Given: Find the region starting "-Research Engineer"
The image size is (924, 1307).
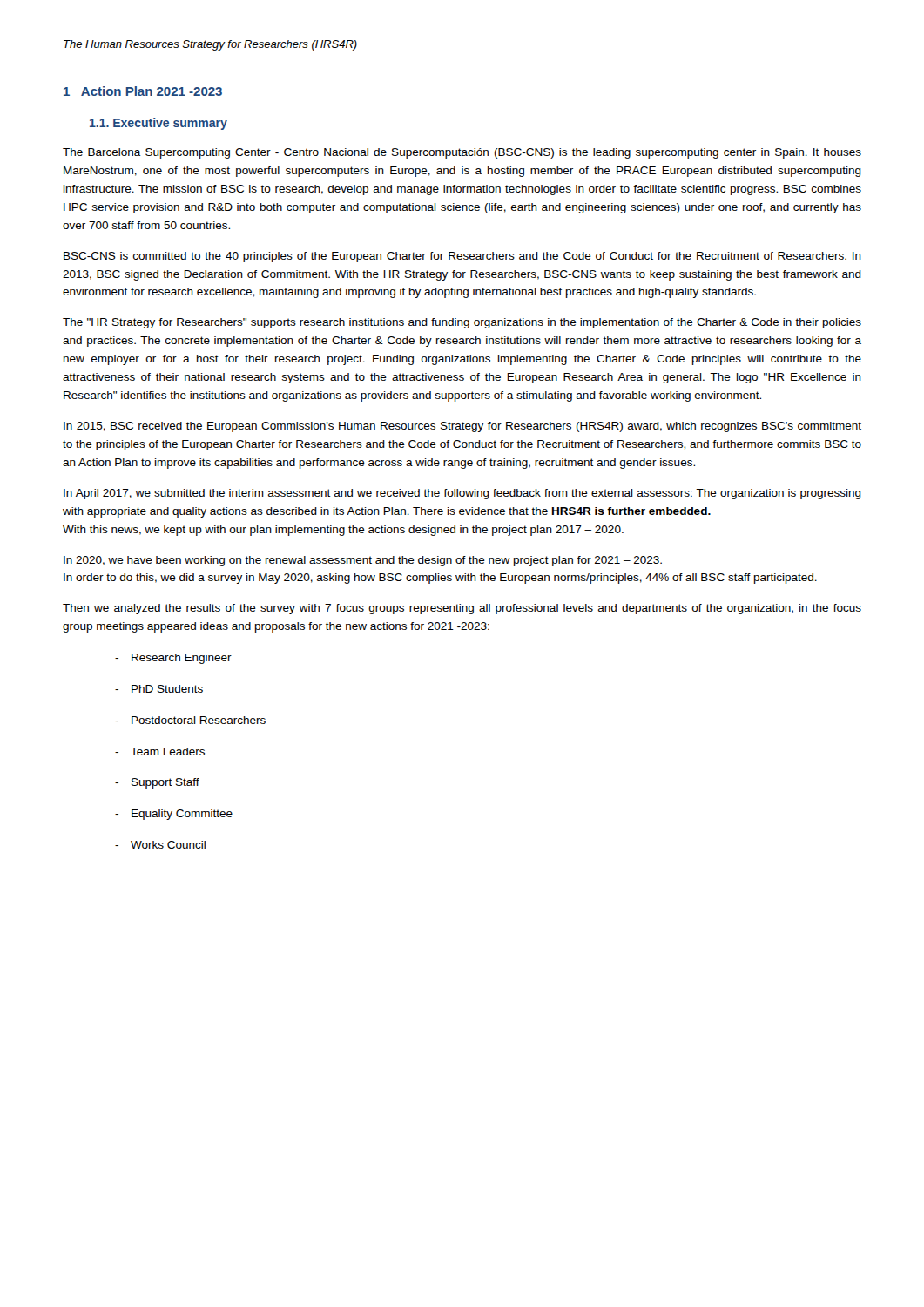Looking at the screenshot, I should click(x=173, y=659).
